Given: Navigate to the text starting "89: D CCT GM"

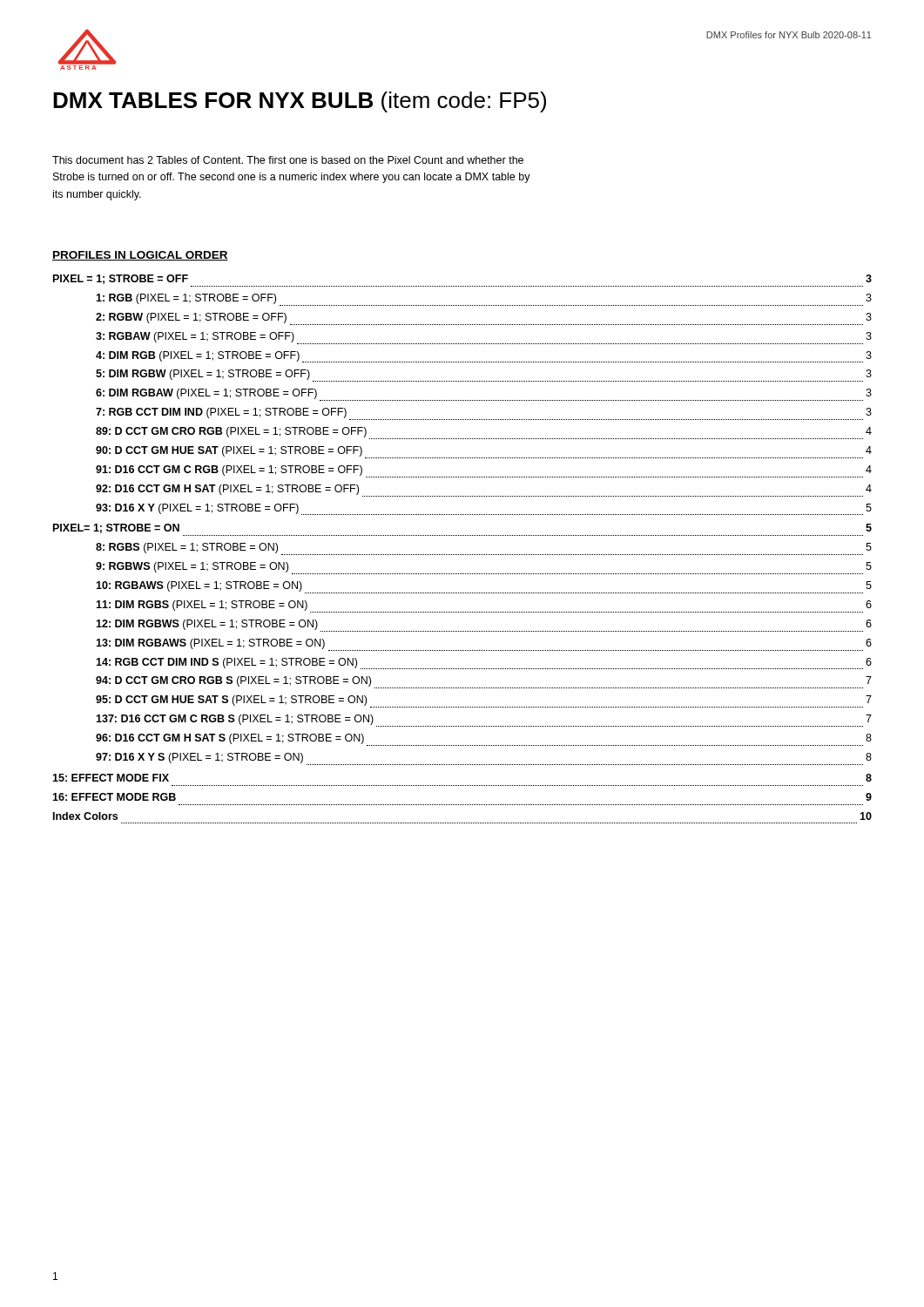Looking at the screenshot, I should 484,432.
